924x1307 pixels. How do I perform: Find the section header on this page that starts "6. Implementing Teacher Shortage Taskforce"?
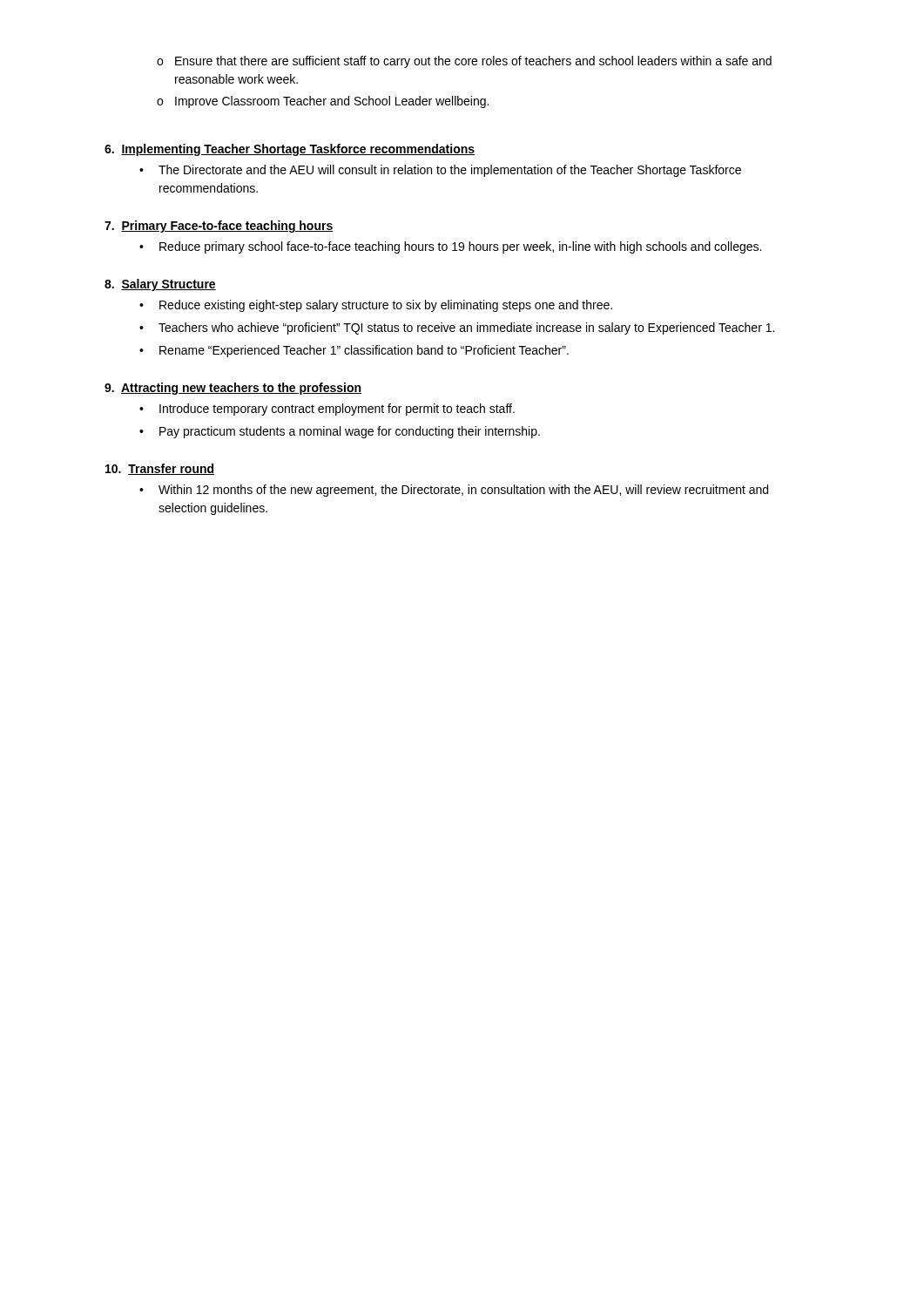coord(290,149)
